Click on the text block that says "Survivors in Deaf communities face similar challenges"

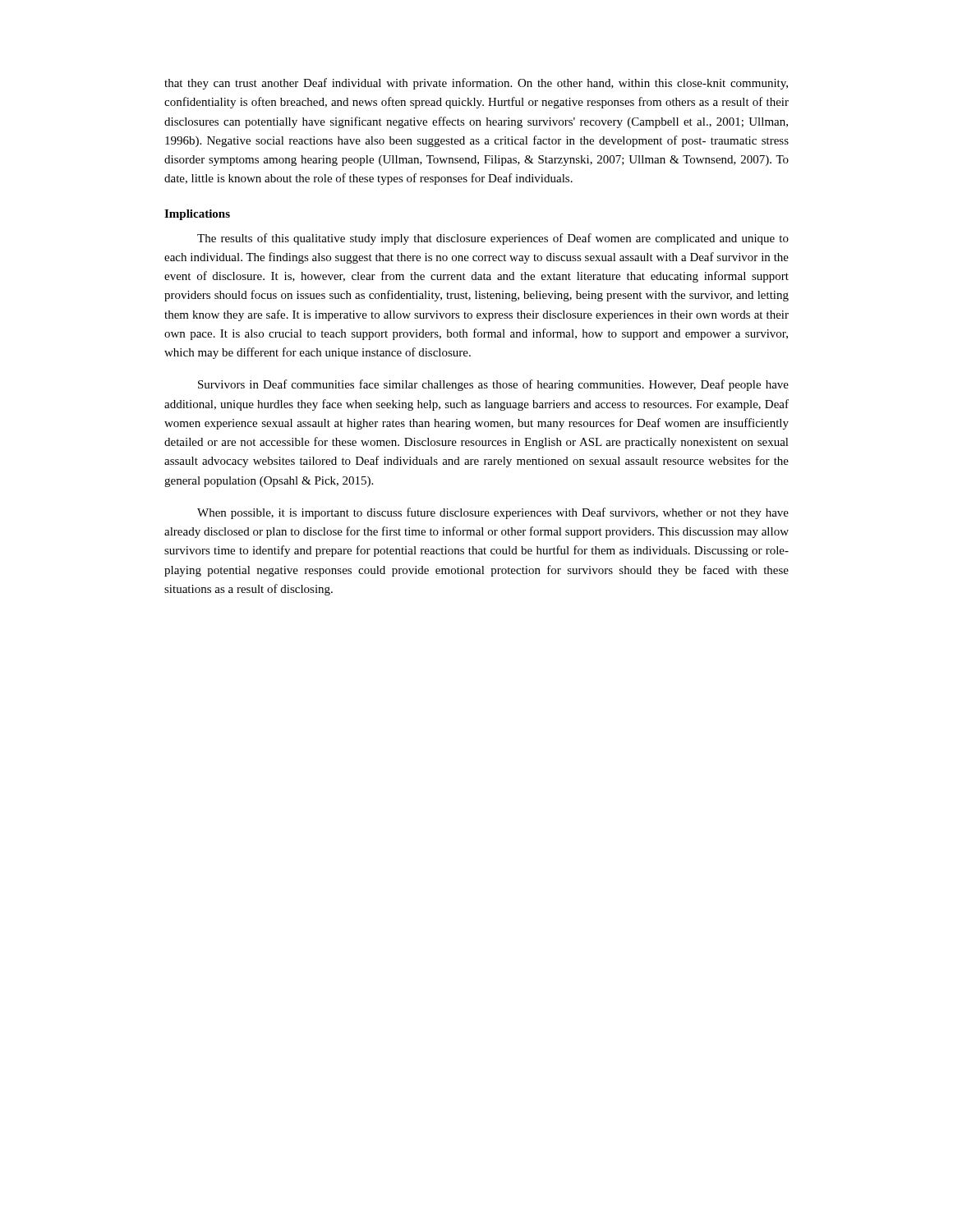[476, 432]
